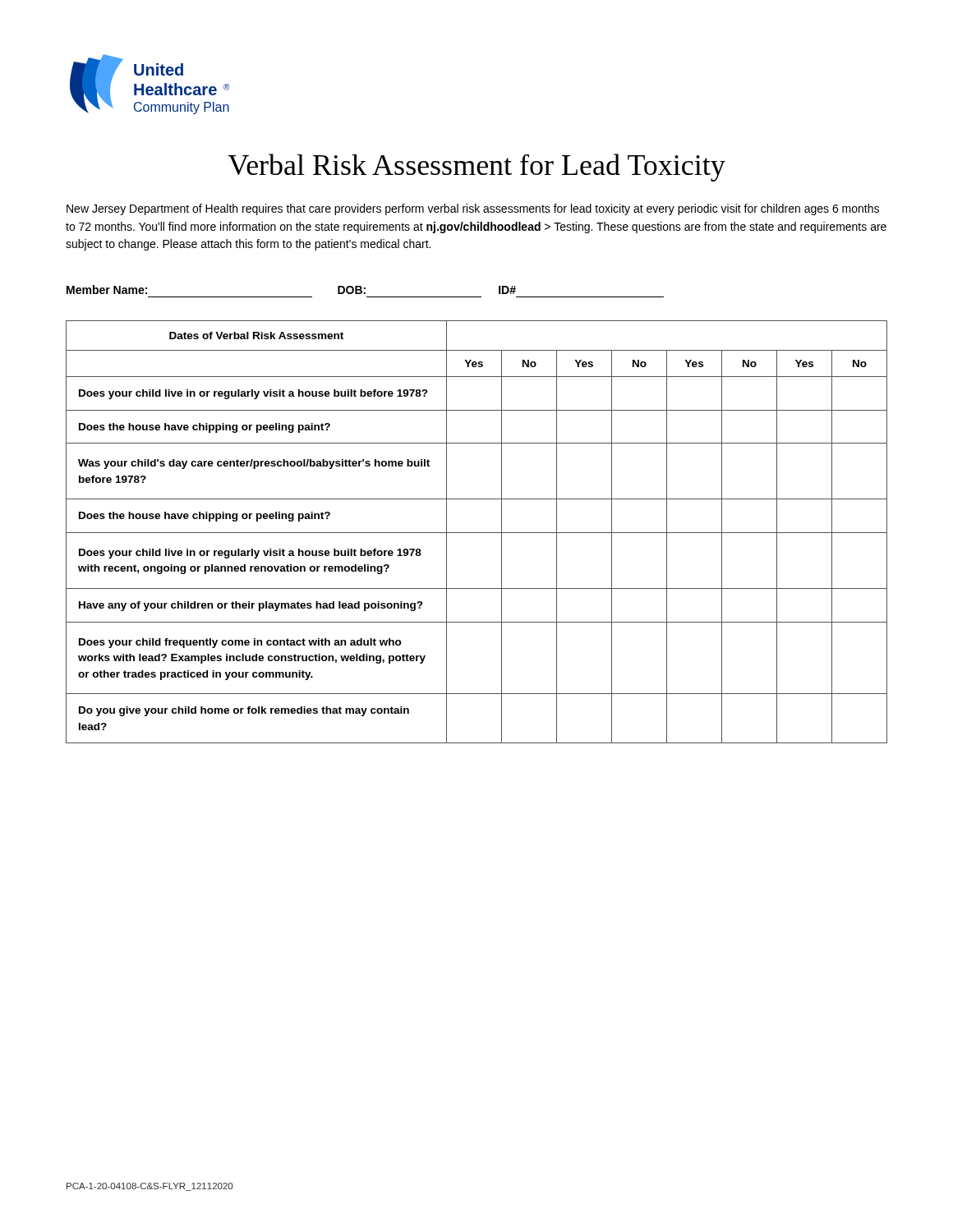
Task: Find the text with the text "Member Name: DOB: ID#"
Action: point(365,290)
